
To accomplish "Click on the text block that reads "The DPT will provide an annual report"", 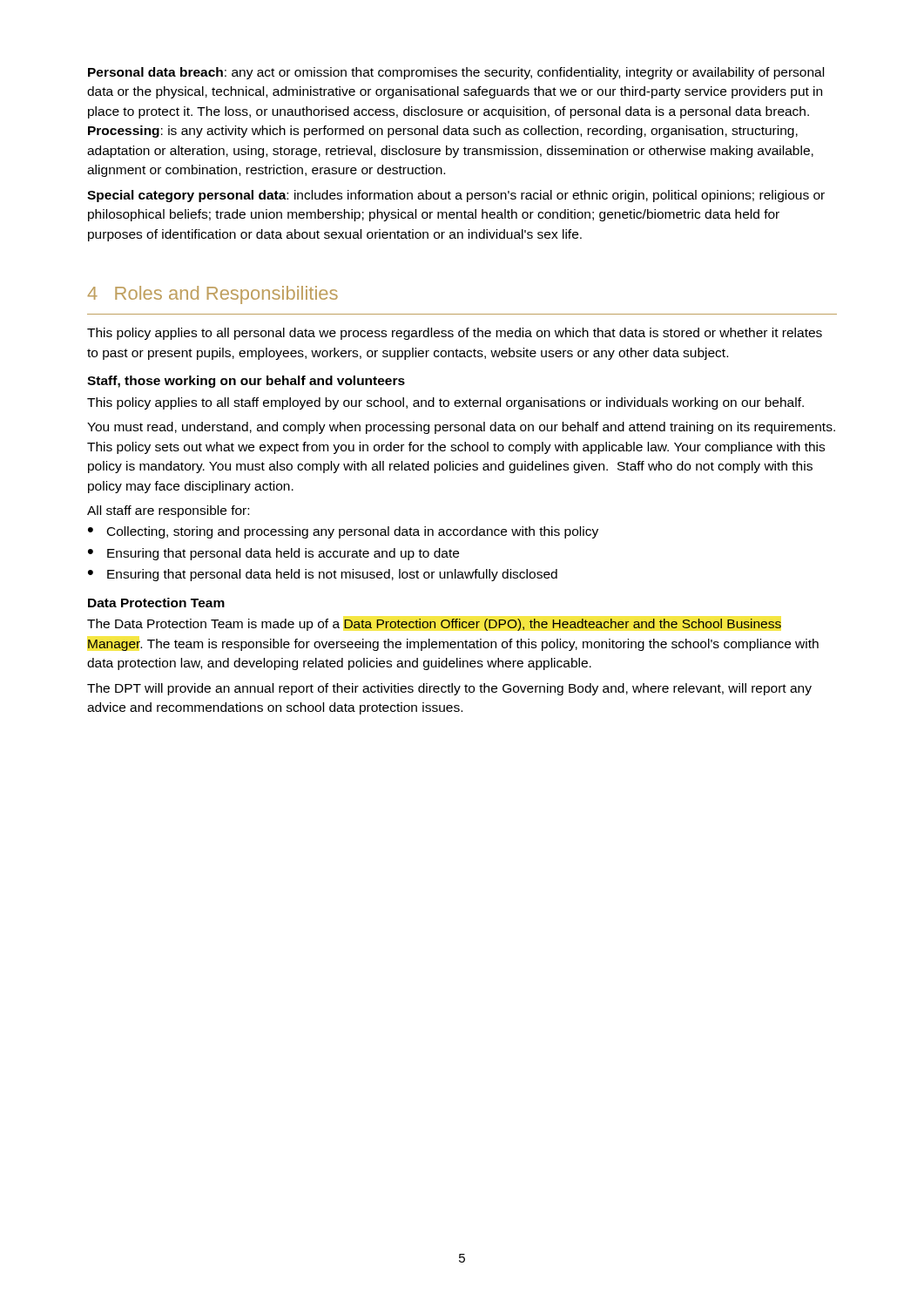I will (449, 697).
